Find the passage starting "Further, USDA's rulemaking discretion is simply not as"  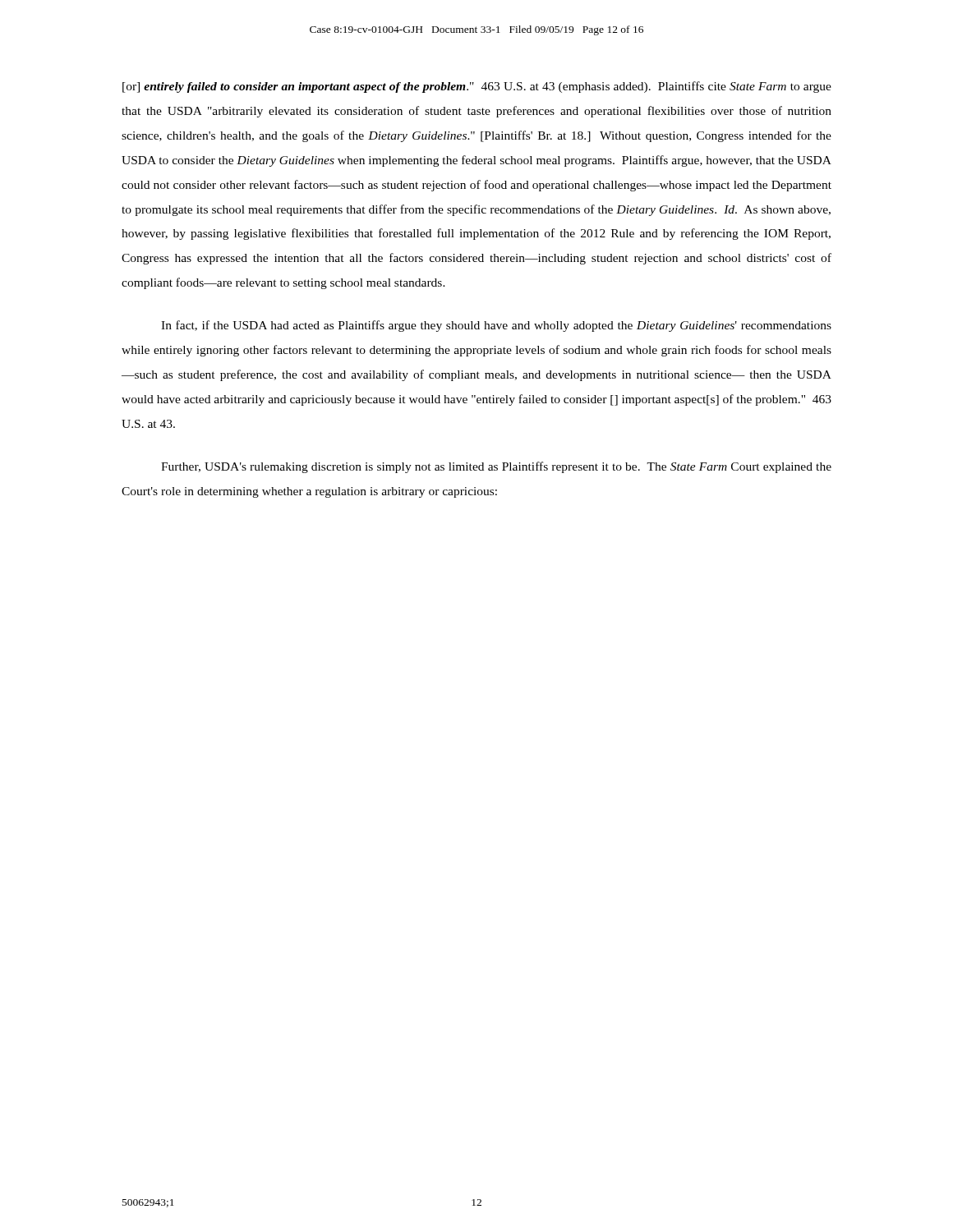tap(476, 478)
